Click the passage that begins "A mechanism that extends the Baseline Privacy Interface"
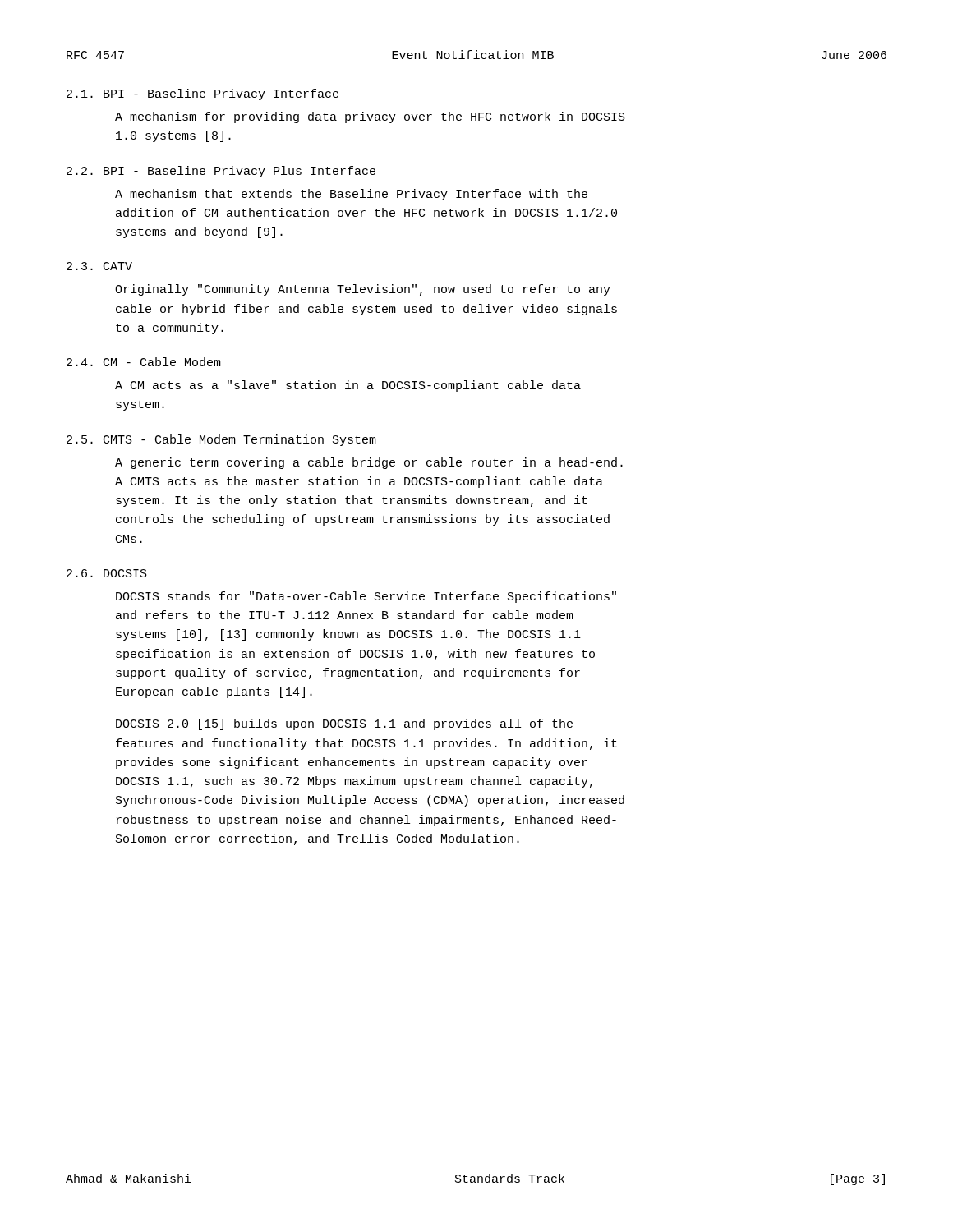 pos(366,214)
